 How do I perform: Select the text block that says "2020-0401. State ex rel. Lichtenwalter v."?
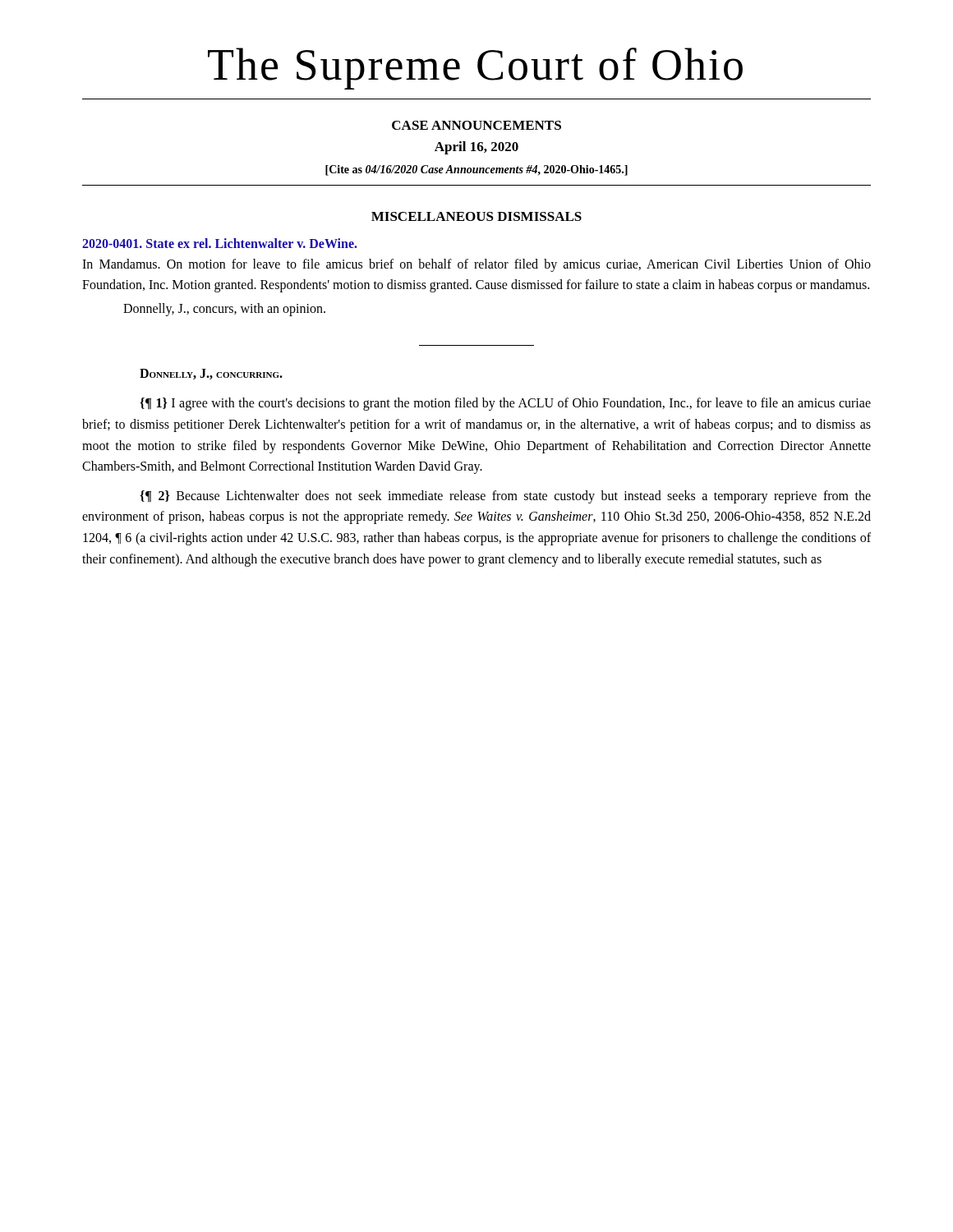220,244
